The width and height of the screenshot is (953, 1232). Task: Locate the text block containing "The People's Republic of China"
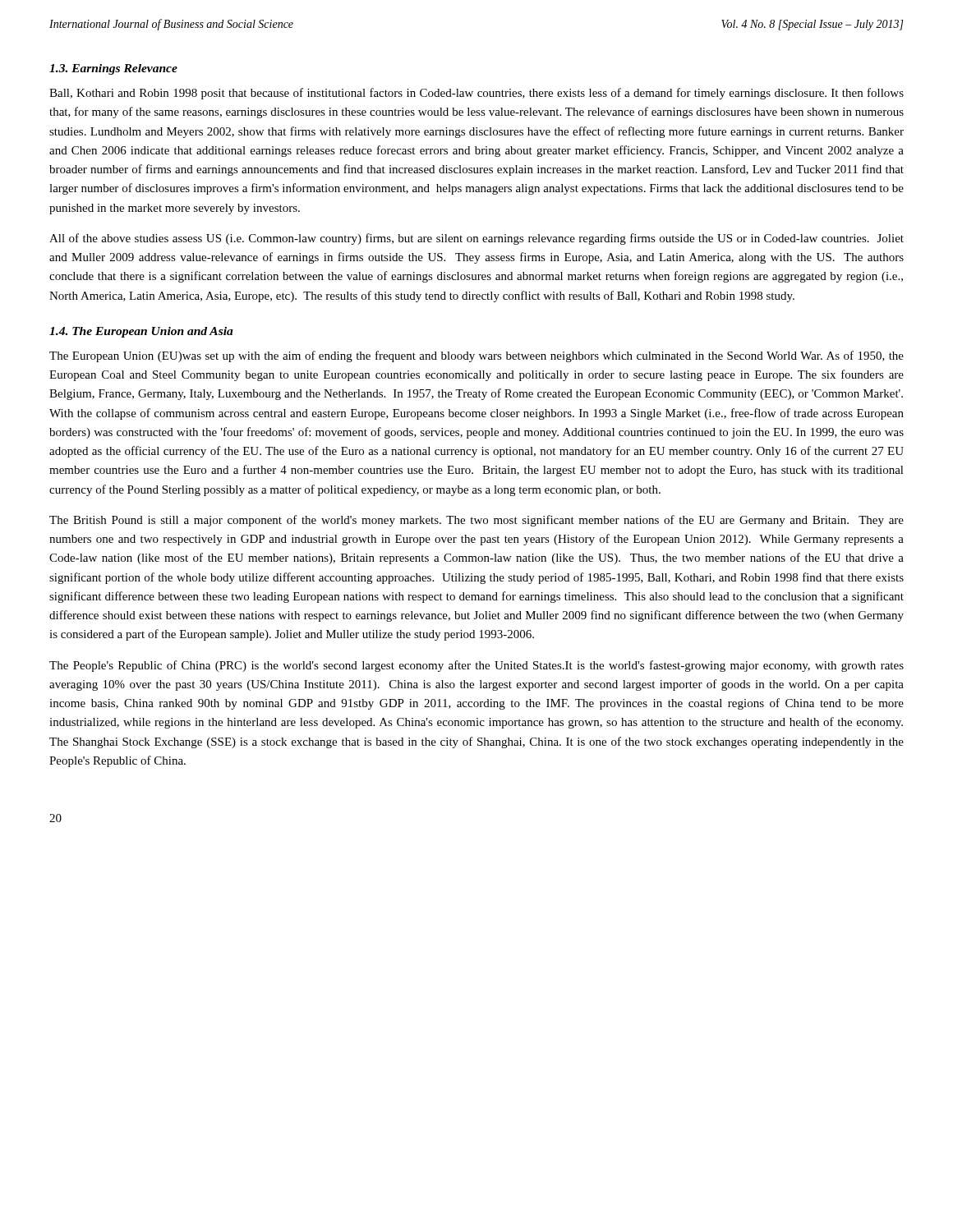tap(476, 713)
